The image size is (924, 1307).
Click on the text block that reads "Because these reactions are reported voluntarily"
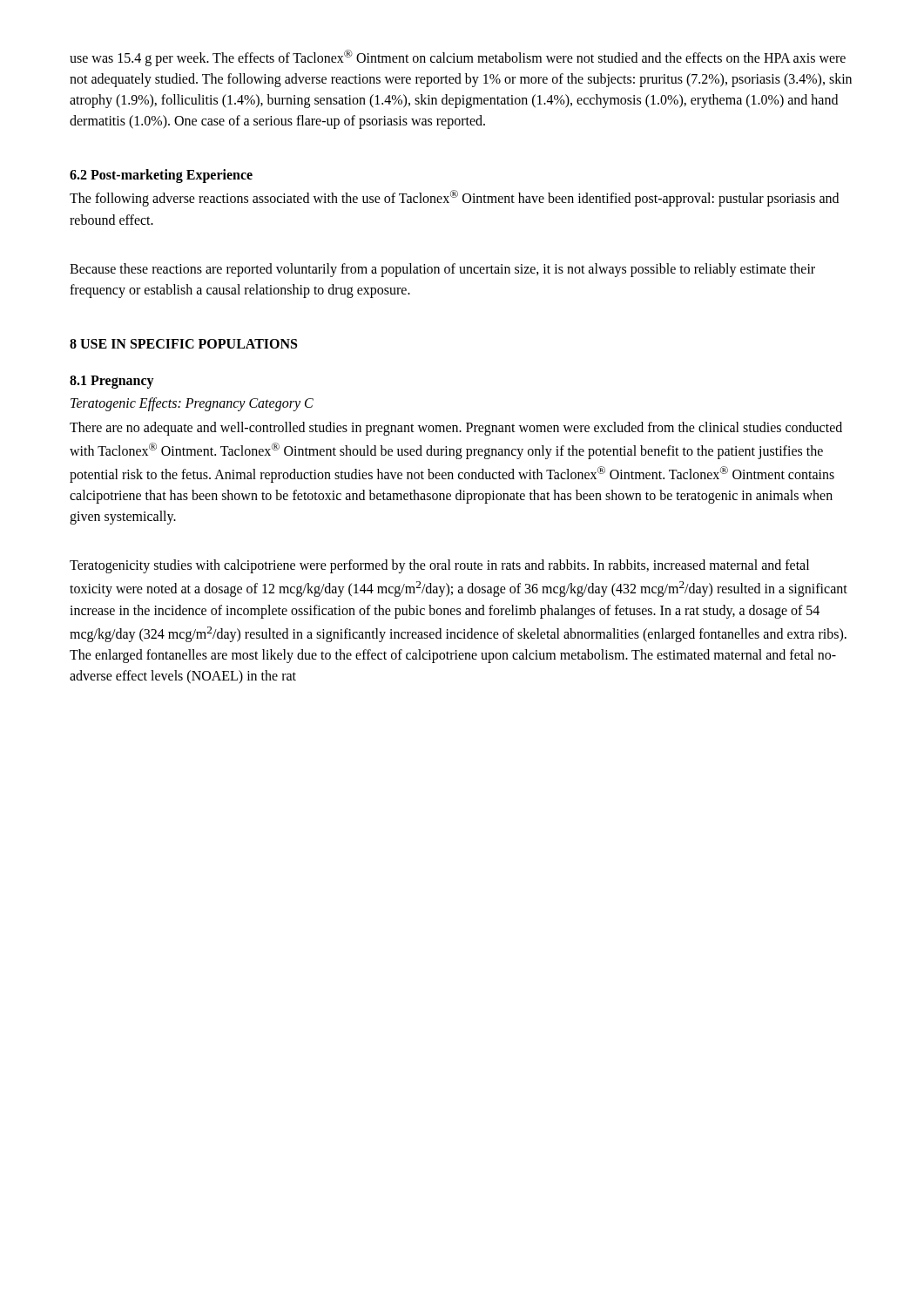(x=462, y=279)
